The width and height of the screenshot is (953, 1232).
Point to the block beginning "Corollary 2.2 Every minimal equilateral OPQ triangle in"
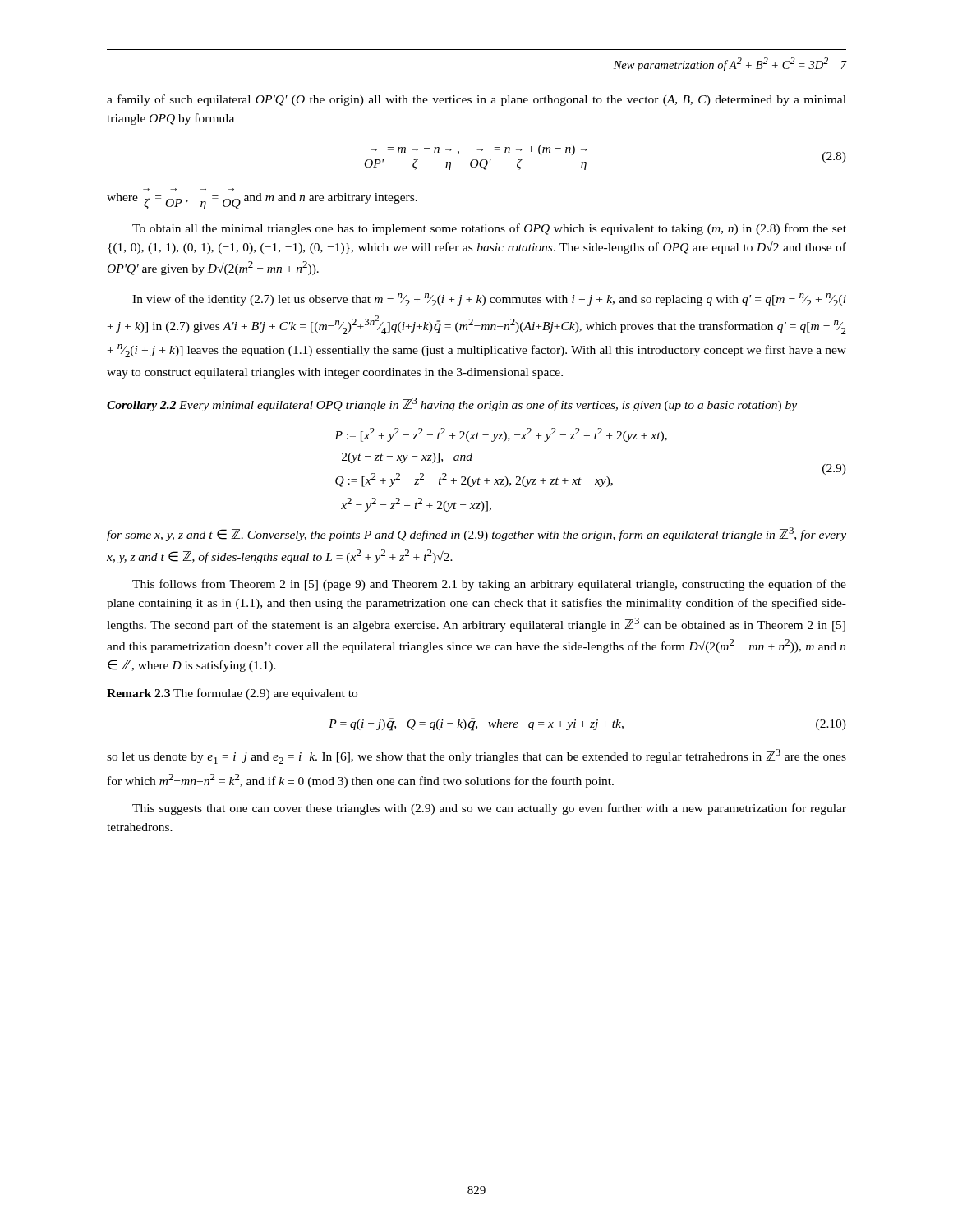(x=476, y=404)
